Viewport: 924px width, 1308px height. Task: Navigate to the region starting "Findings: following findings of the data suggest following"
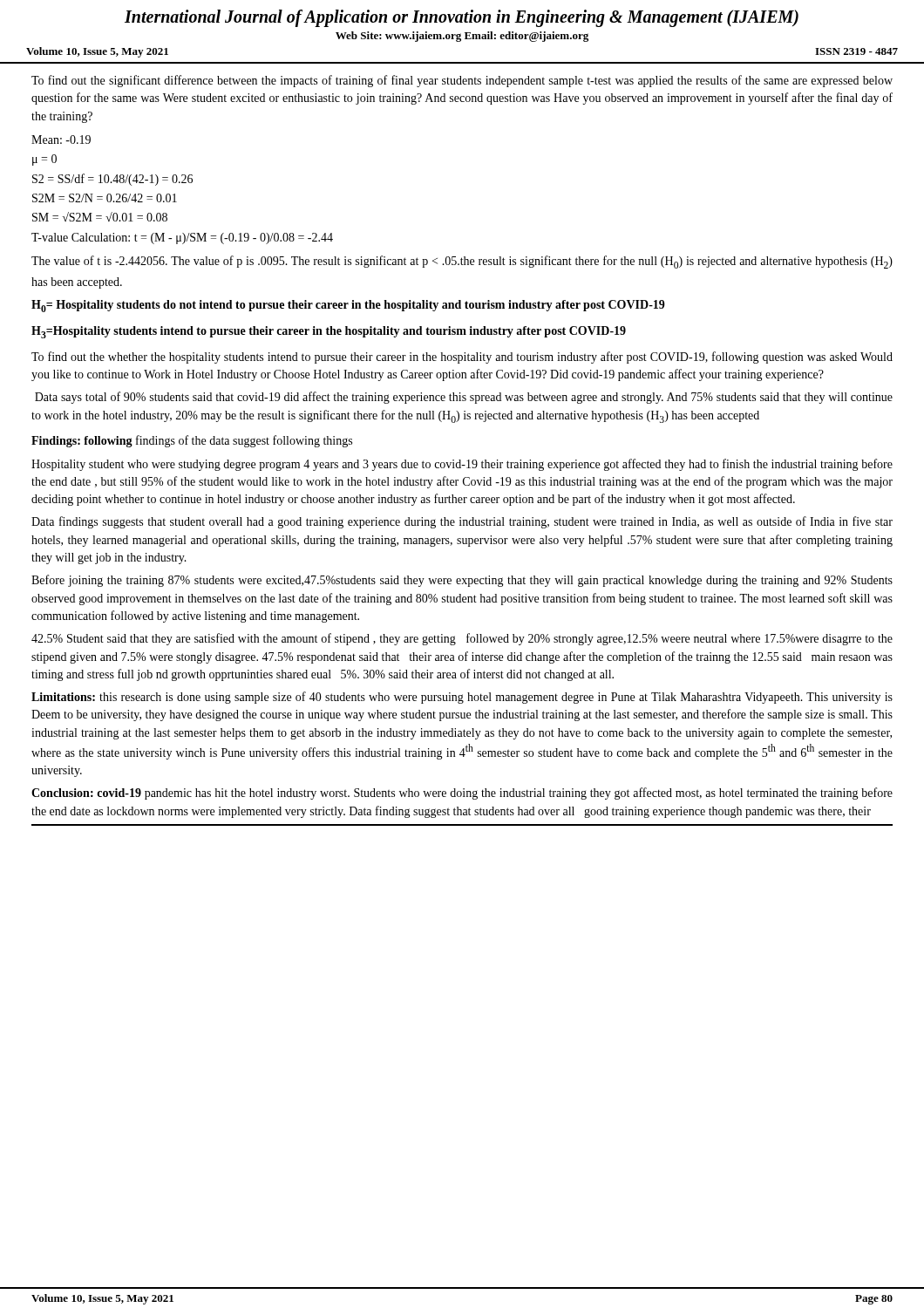click(192, 441)
